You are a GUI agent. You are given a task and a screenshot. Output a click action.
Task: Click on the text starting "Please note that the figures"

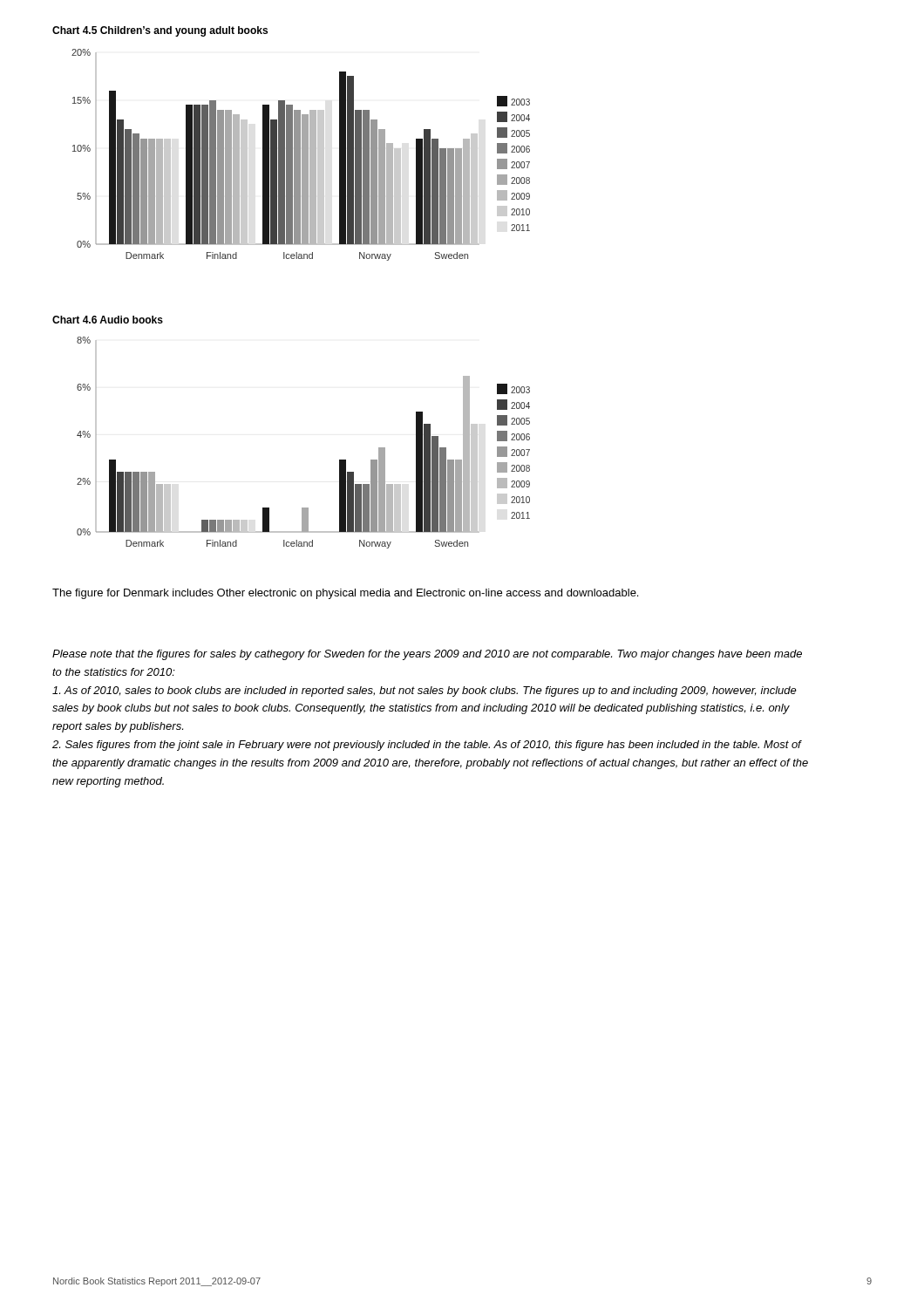[430, 717]
